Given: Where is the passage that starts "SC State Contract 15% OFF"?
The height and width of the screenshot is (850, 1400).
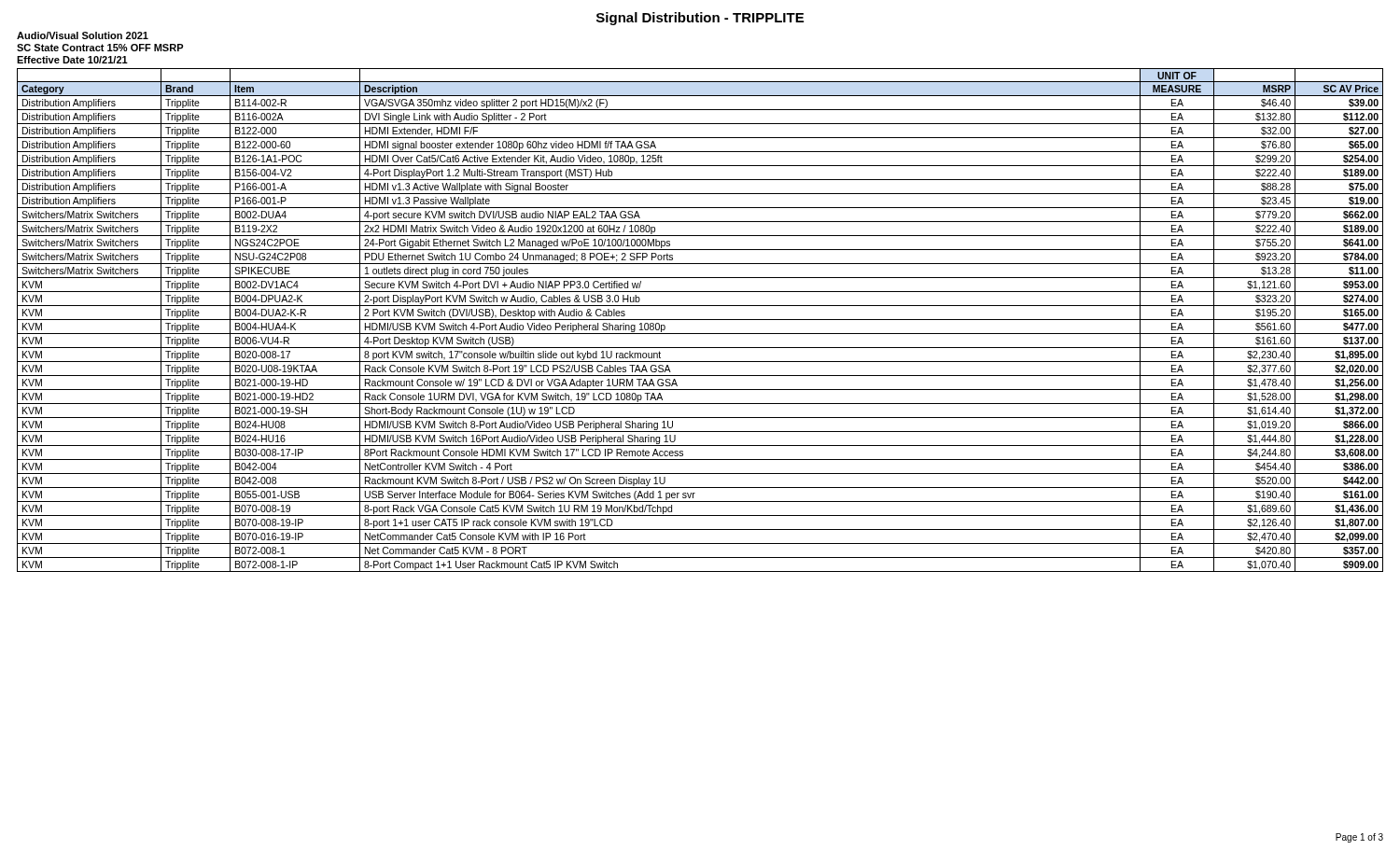Looking at the screenshot, I should (100, 48).
